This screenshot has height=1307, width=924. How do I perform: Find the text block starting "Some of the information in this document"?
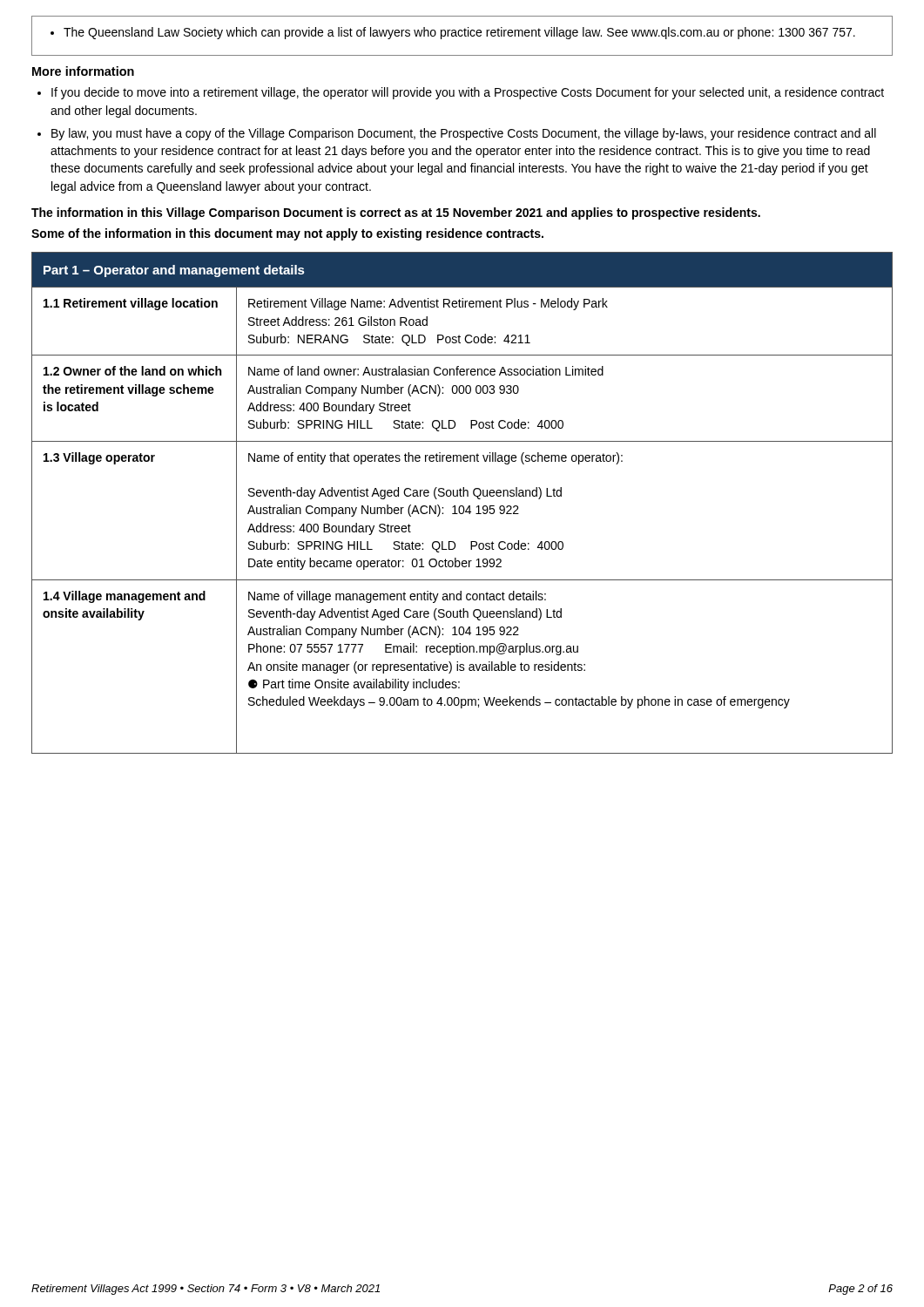click(288, 234)
